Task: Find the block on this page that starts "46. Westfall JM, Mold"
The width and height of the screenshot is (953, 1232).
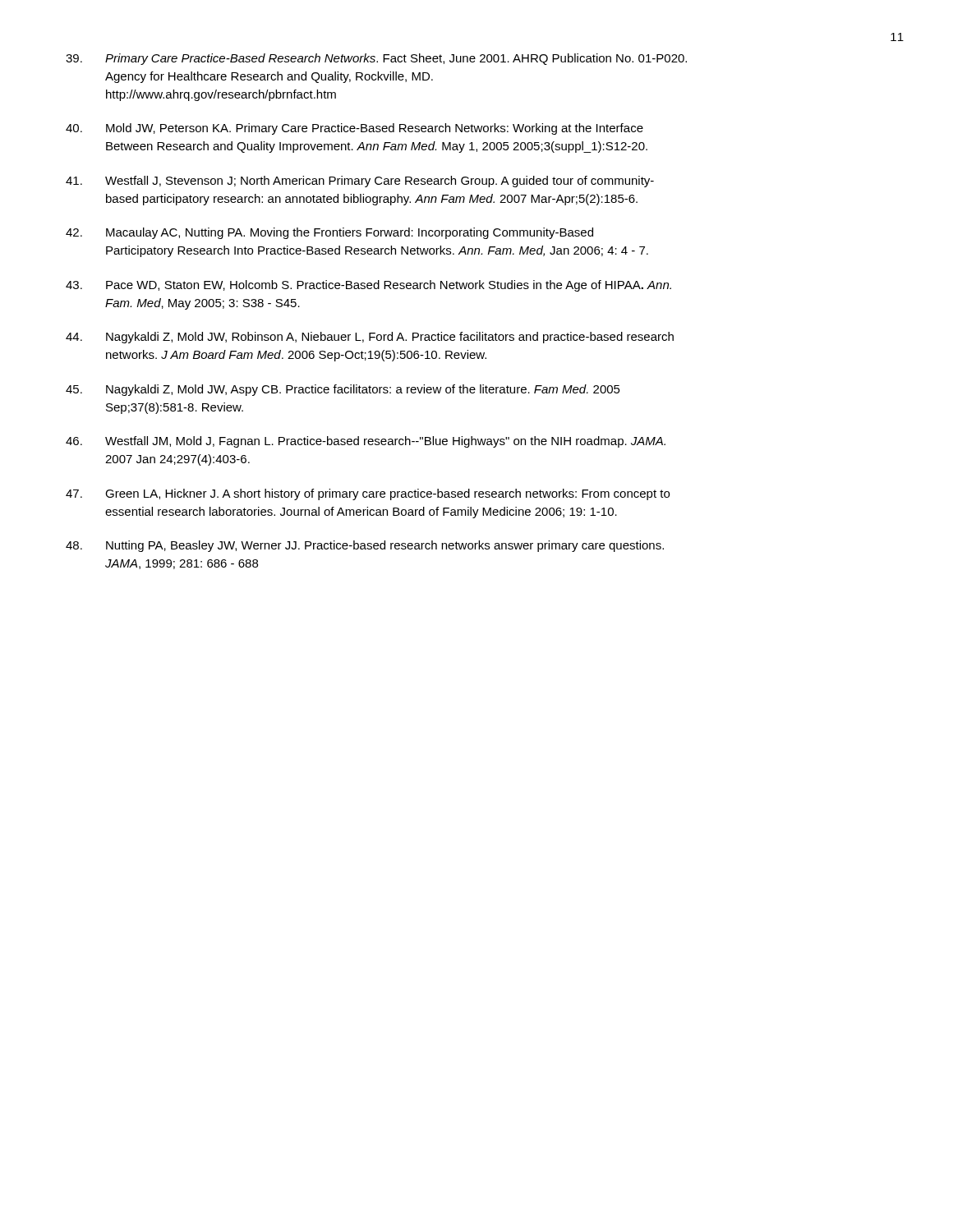Action: [x=485, y=450]
